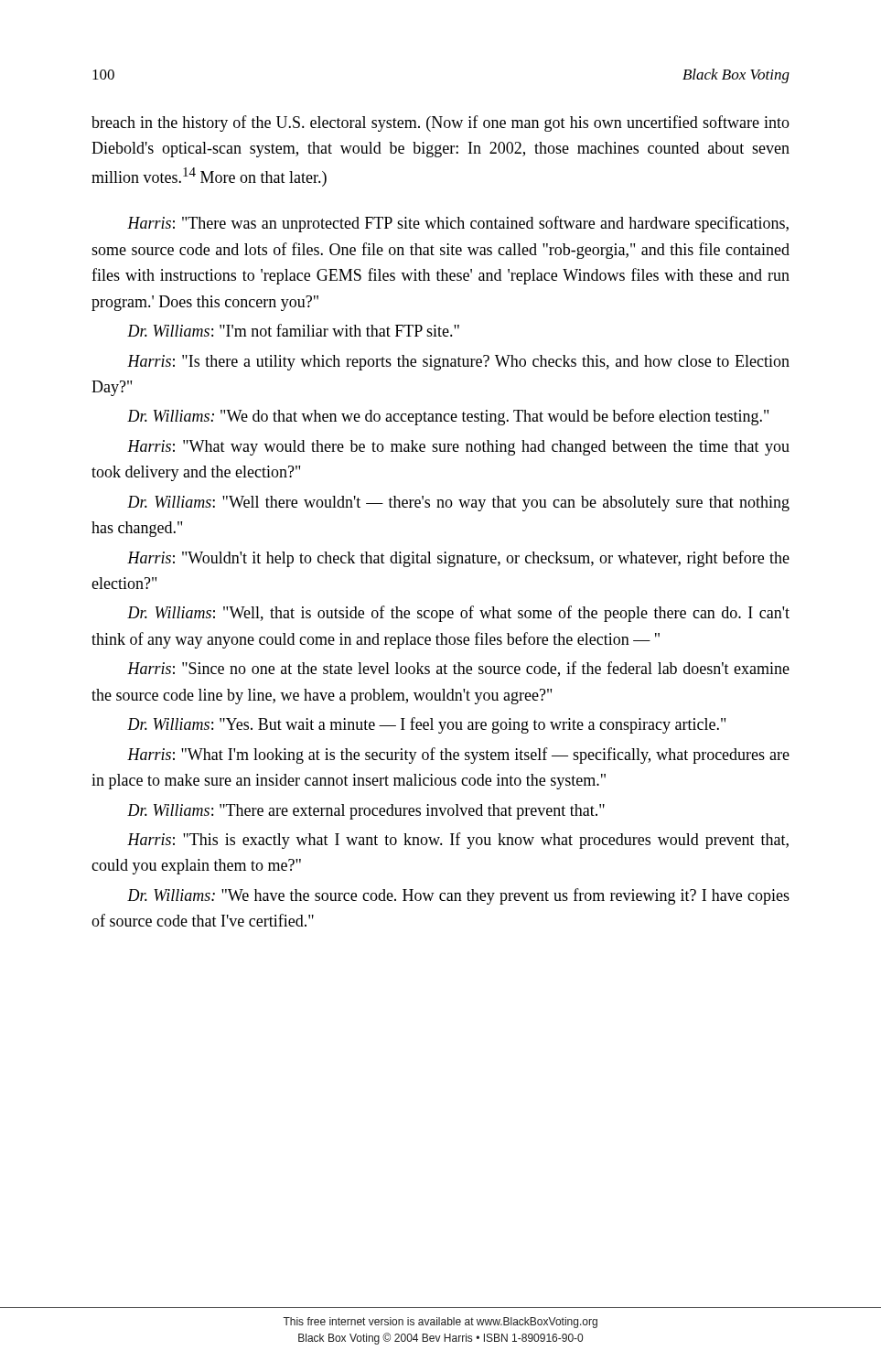The height and width of the screenshot is (1372, 881).
Task: Locate the text block that says "Harris: "There was"
Action: coord(440,262)
